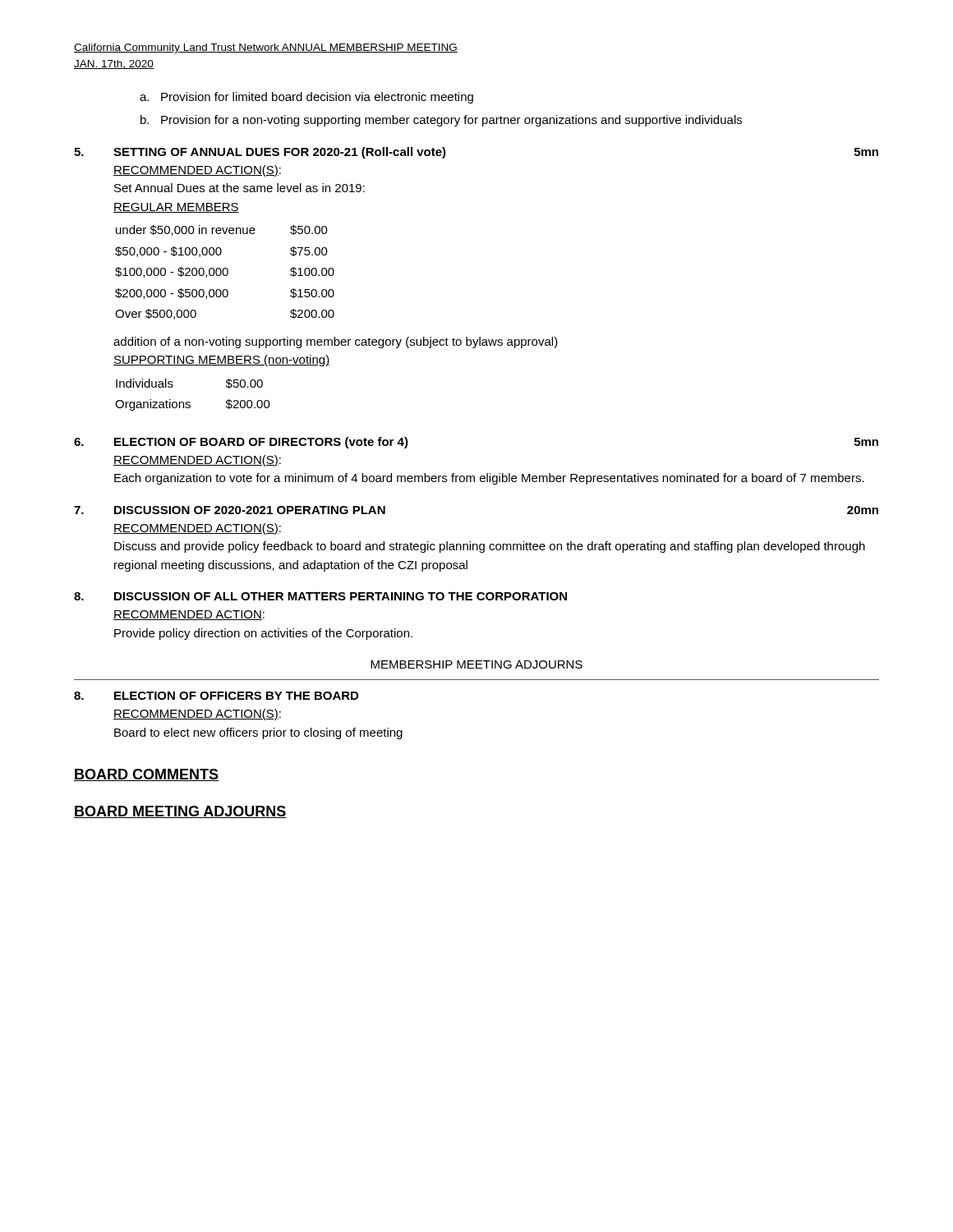Locate the section header that says "ELECTION OF BOARD"
Screen dimensions: 1232x953
(x=257, y=442)
